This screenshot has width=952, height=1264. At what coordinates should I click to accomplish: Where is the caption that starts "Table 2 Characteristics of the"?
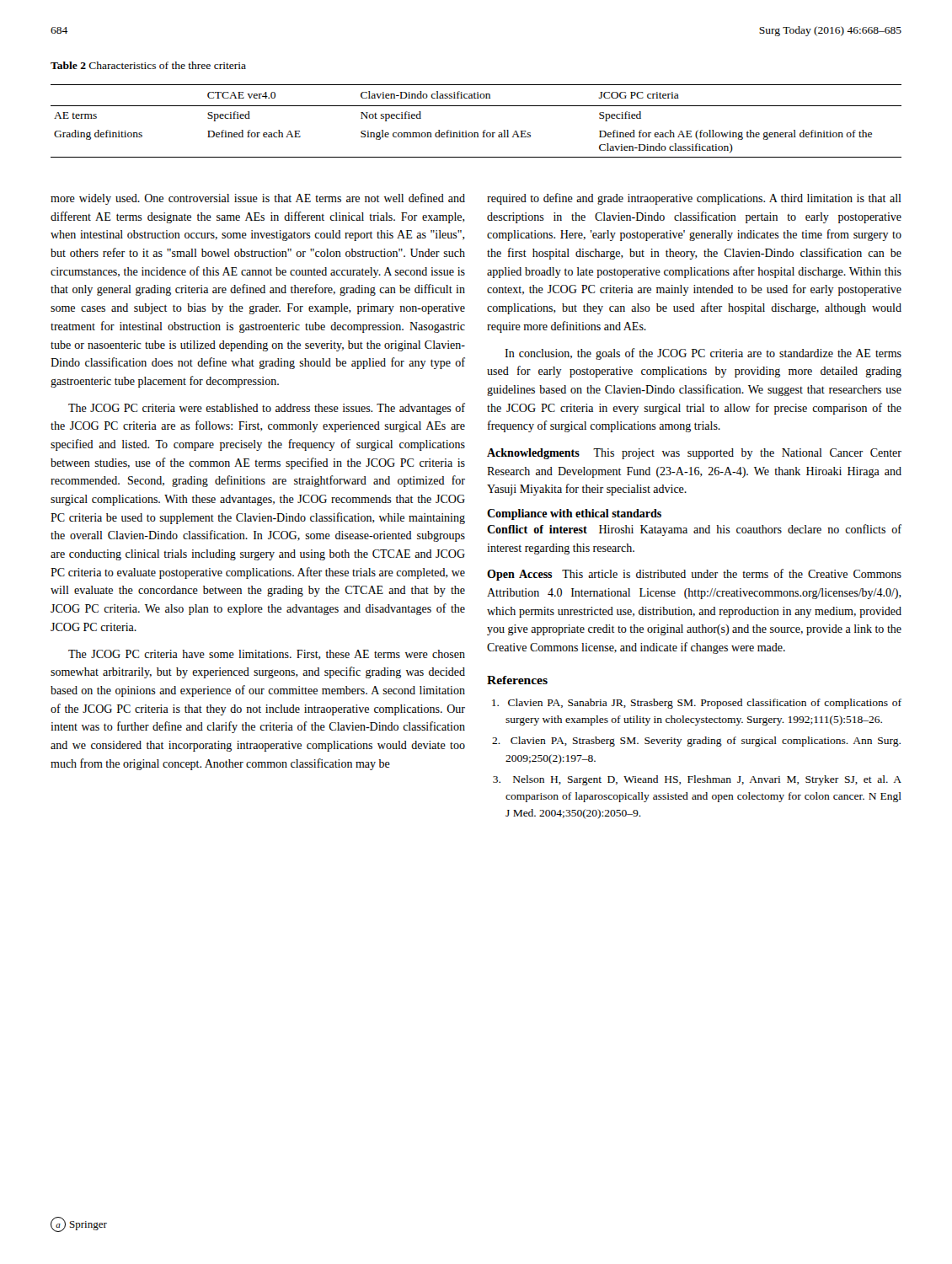(x=148, y=65)
